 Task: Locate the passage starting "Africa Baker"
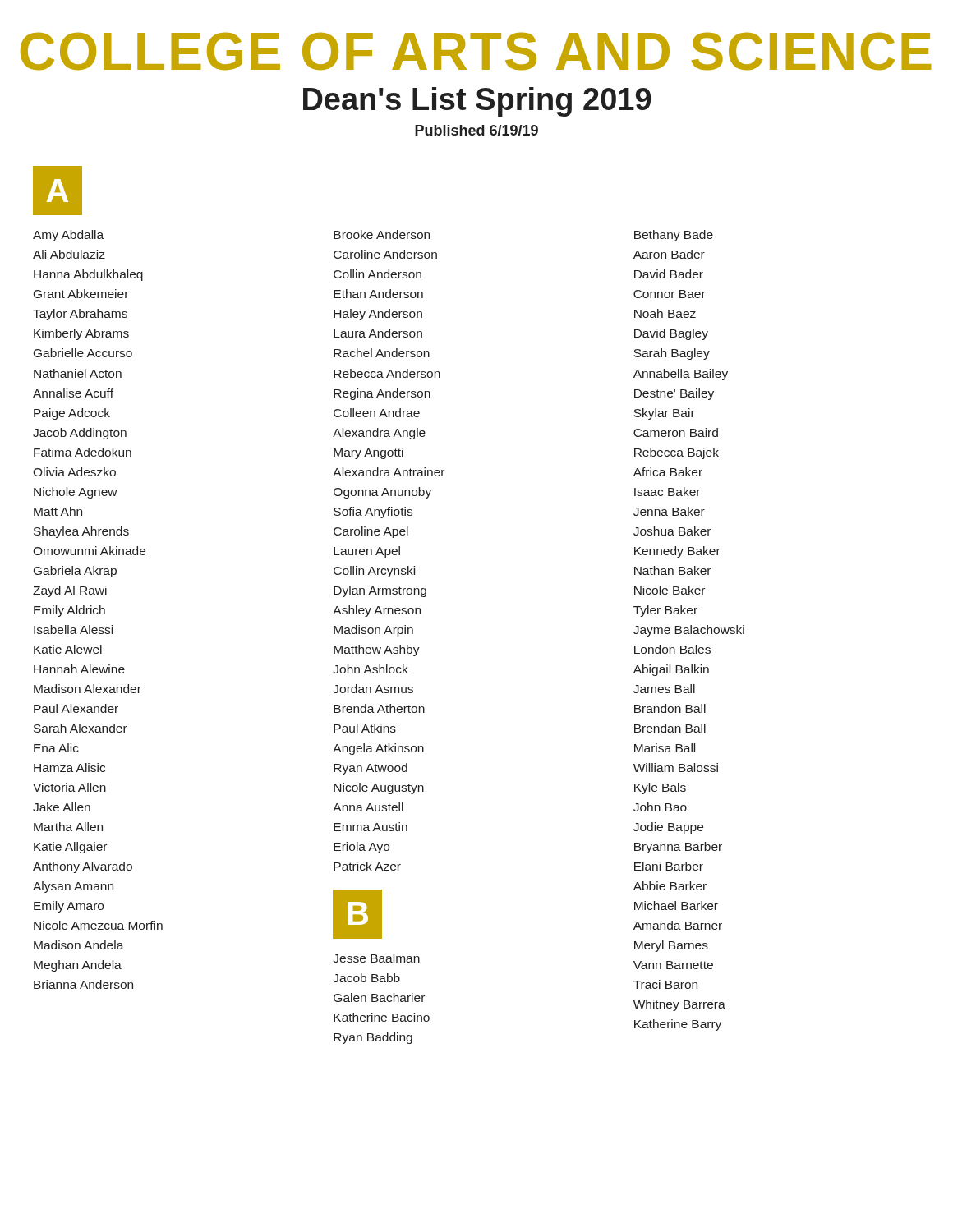click(668, 472)
